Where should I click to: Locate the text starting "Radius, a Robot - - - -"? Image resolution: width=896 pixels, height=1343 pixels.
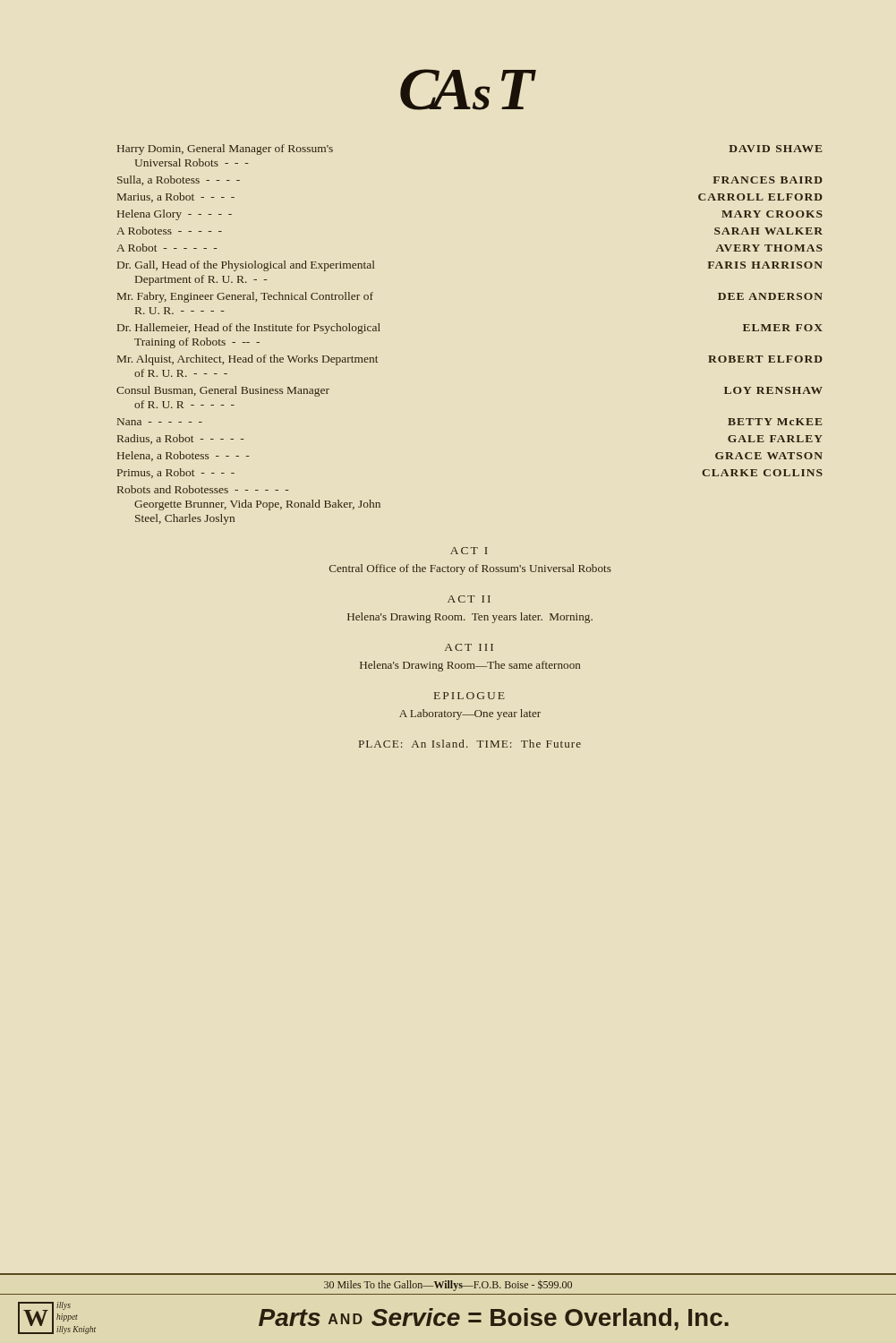pos(180,439)
